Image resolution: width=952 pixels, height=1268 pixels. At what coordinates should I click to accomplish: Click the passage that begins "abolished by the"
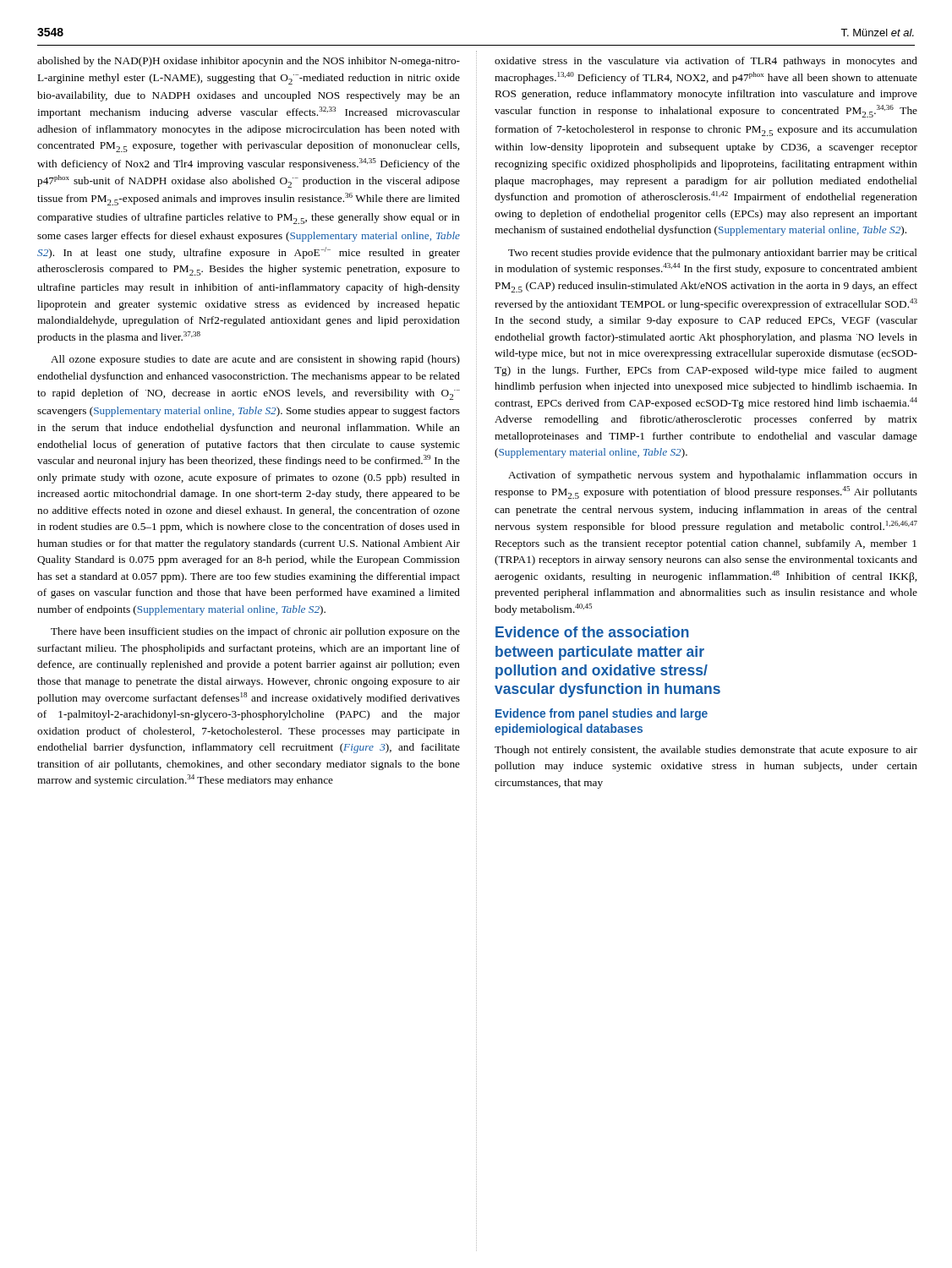249,420
